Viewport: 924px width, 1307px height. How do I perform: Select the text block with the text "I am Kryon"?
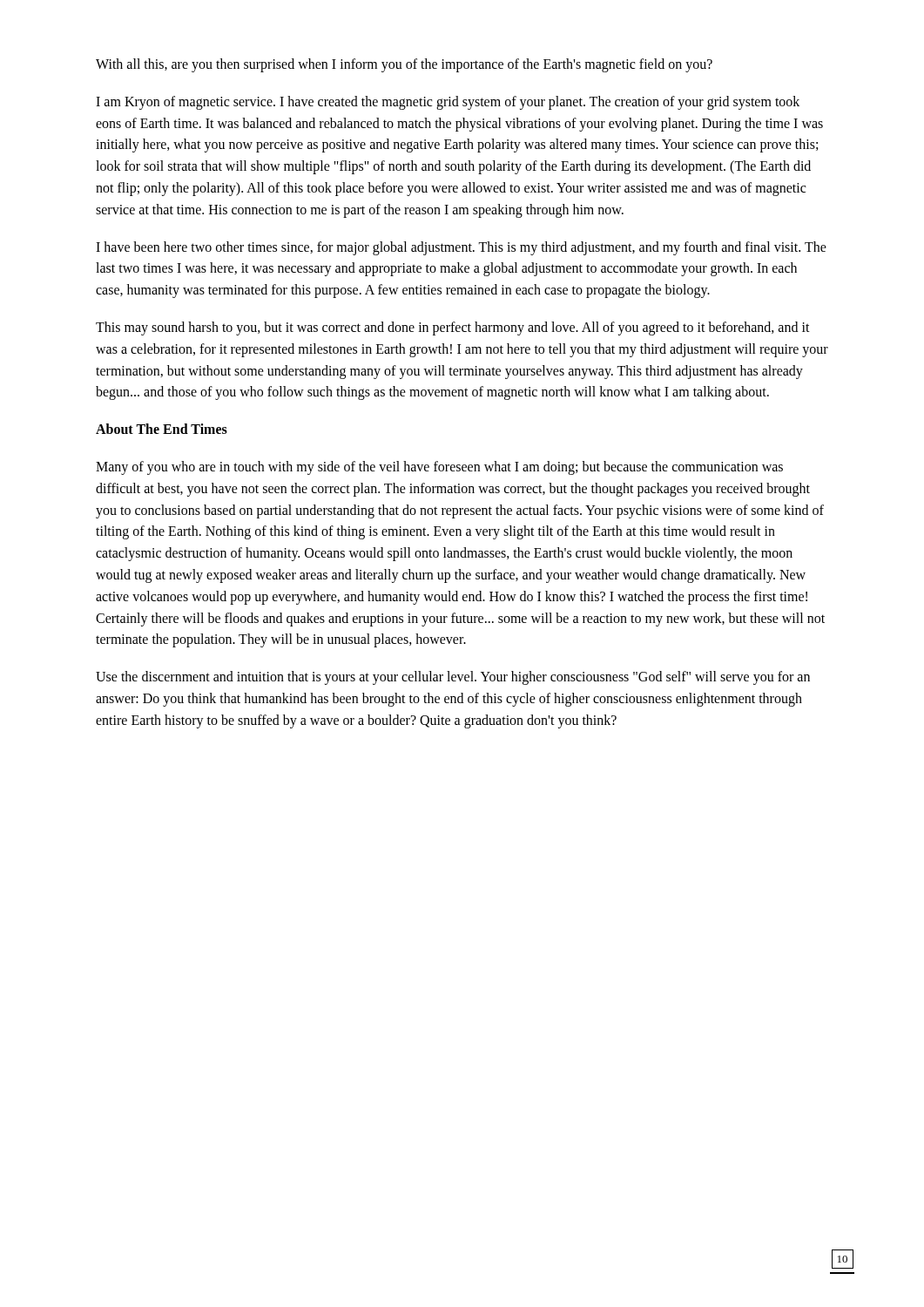click(462, 156)
